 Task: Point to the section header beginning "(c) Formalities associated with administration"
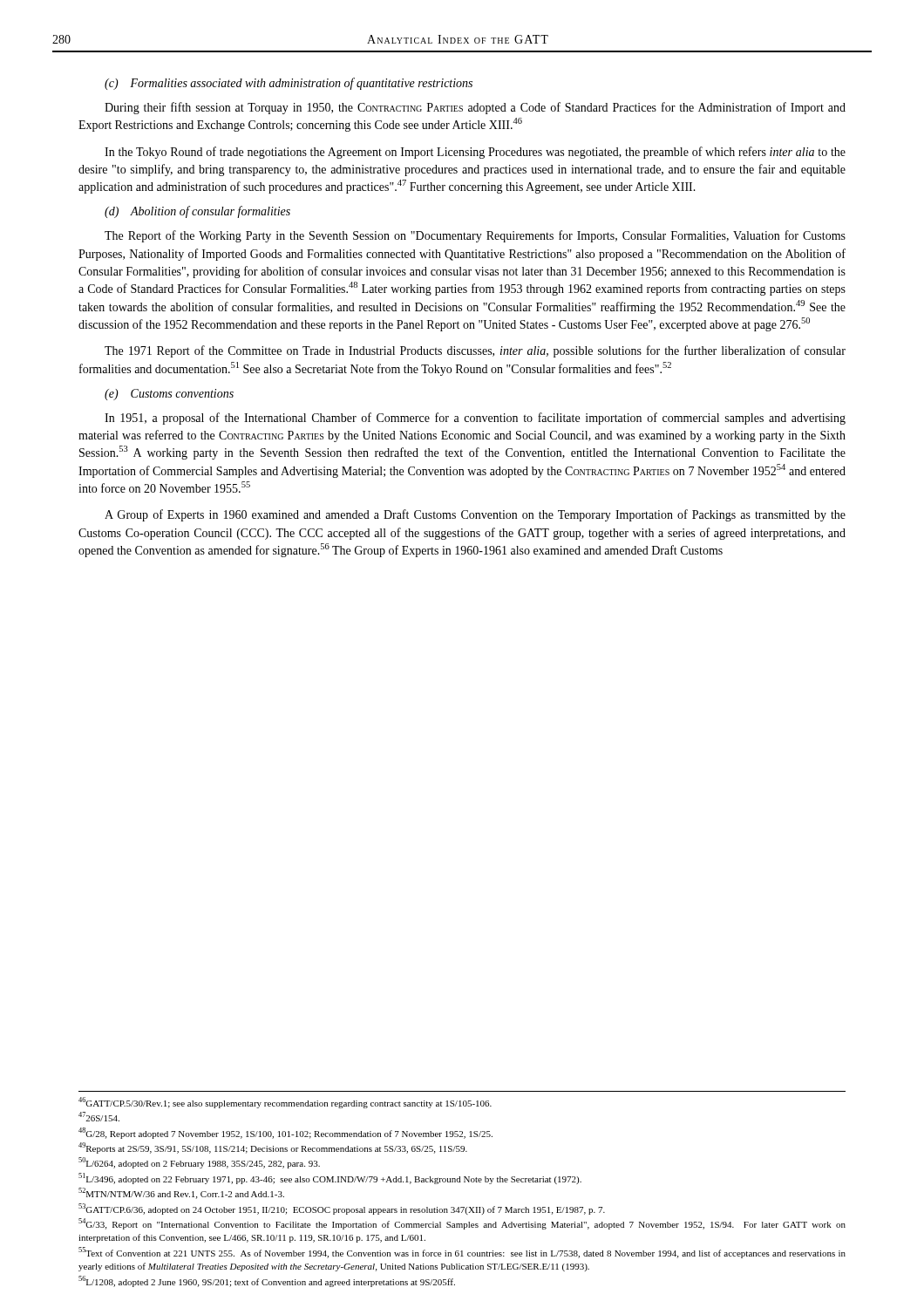tap(289, 83)
